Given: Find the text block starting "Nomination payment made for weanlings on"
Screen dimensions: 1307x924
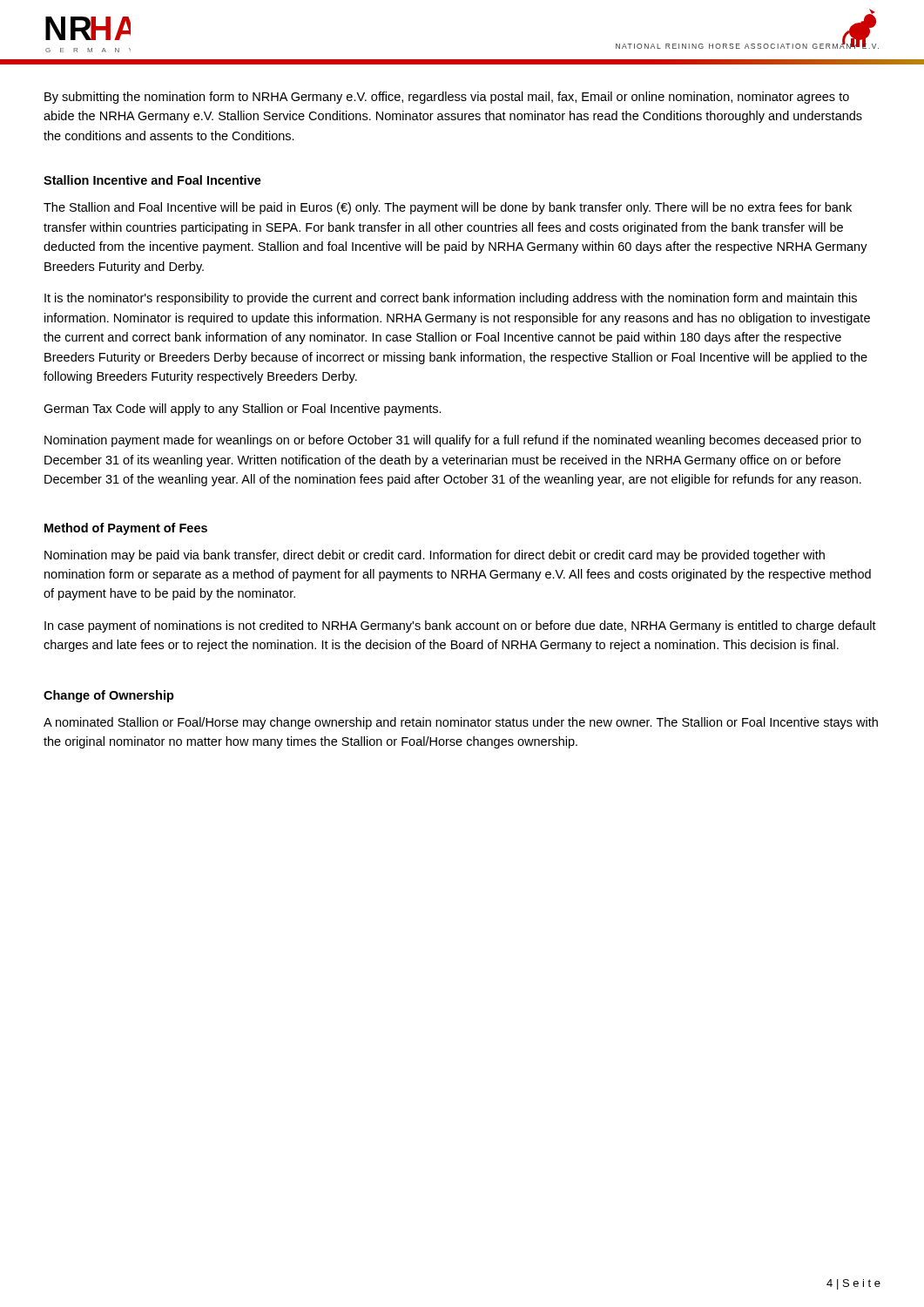Looking at the screenshot, I should tap(453, 460).
